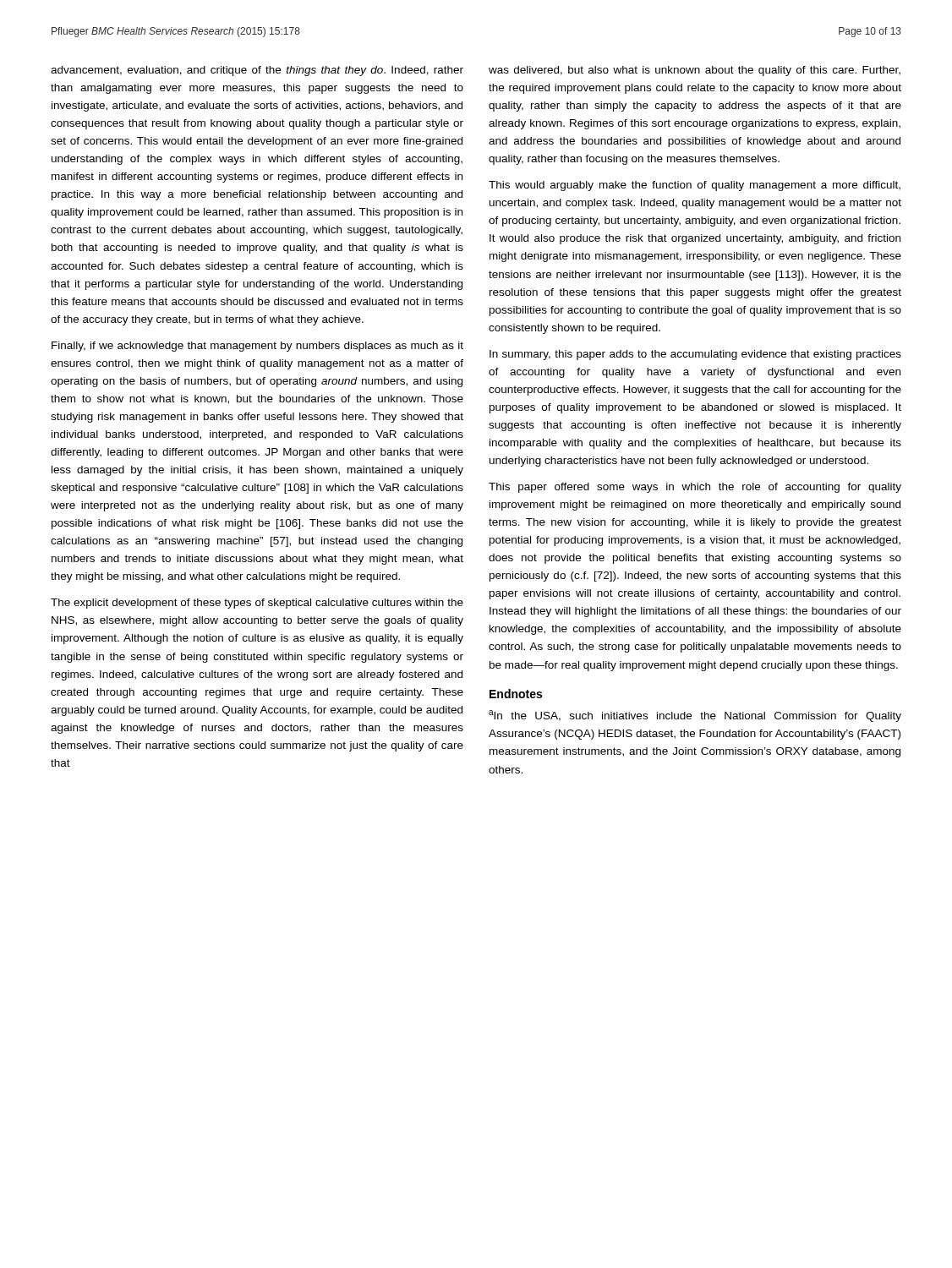Navigate to the element starting "was delivered, but also"
Viewport: 952px width, 1268px height.
pos(695,114)
